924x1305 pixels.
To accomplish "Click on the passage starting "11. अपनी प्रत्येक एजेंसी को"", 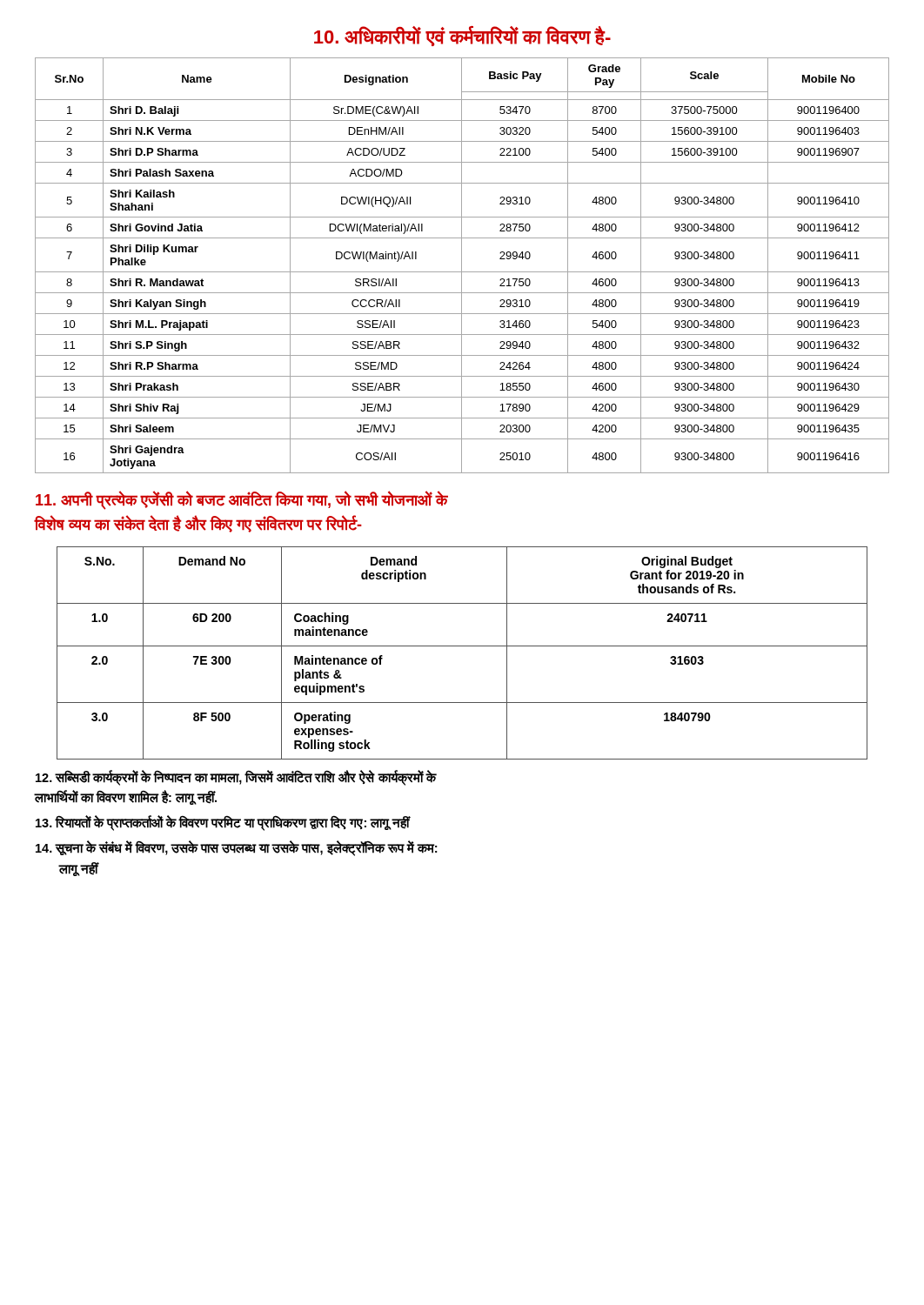I will coord(241,512).
